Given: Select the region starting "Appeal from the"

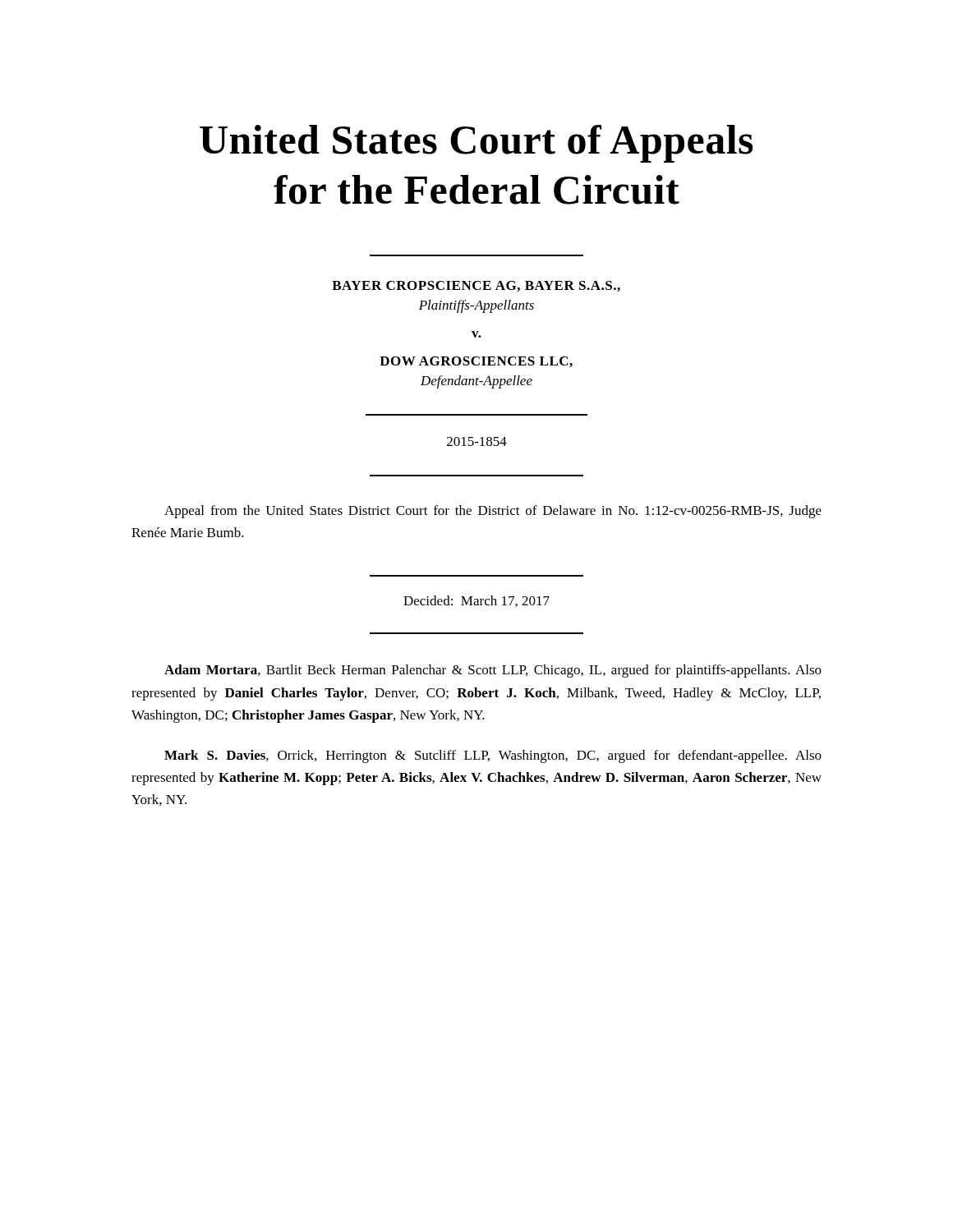Looking at the screenshot, I should 476,522.
